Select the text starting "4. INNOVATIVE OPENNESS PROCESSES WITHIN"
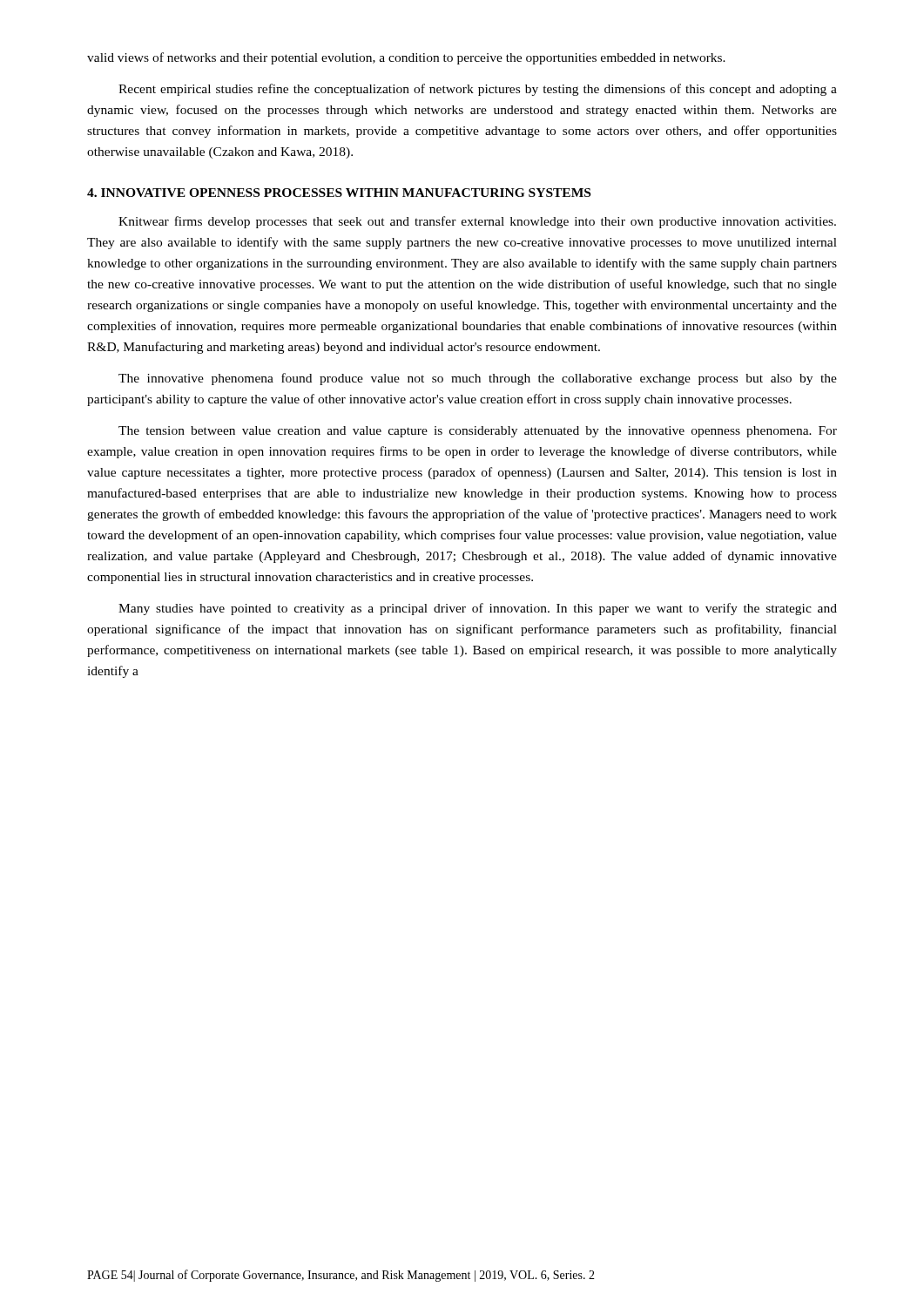924x1307 pixels. tap(339, 192)
